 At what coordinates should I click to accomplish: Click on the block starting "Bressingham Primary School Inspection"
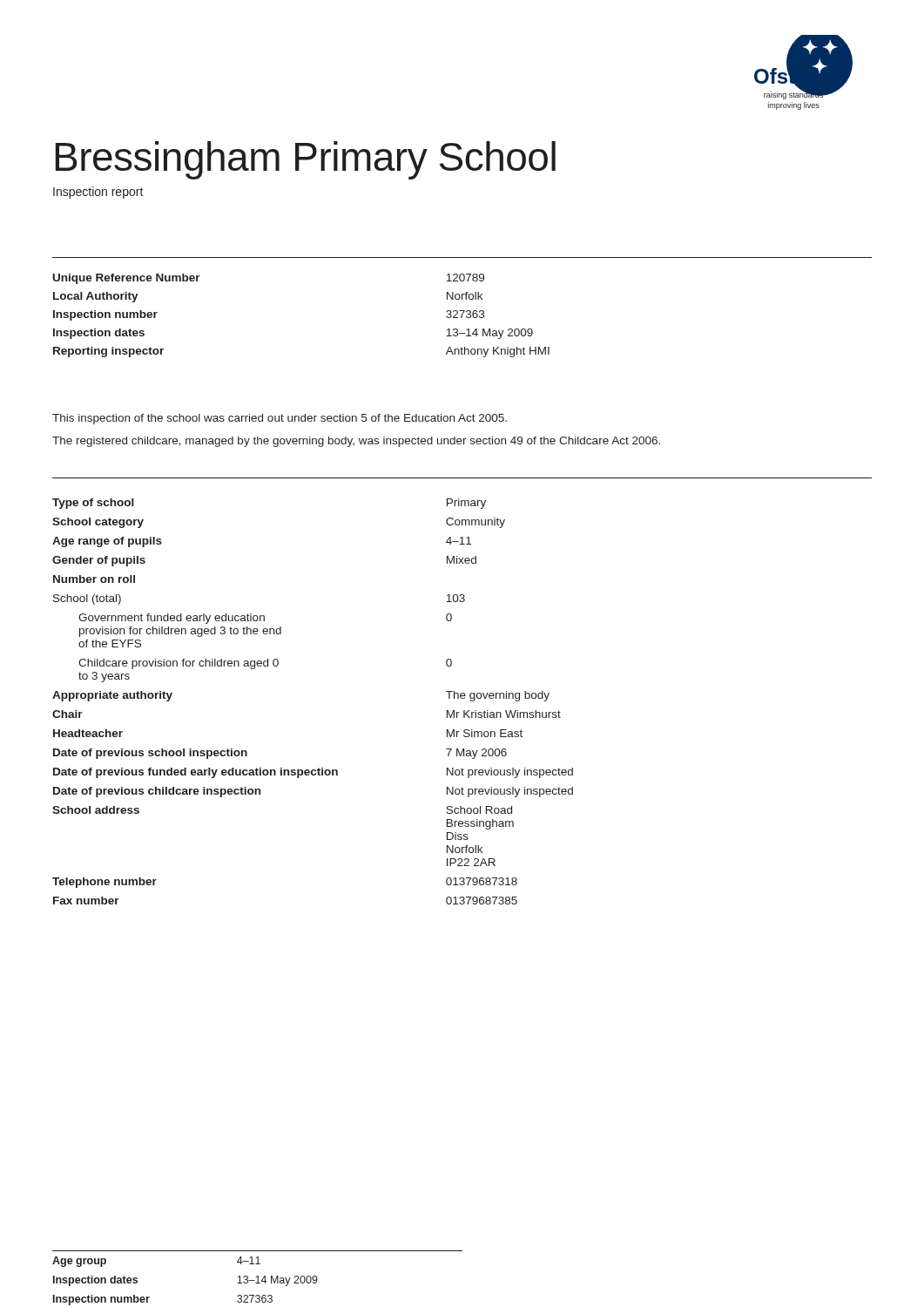(462, 167)
